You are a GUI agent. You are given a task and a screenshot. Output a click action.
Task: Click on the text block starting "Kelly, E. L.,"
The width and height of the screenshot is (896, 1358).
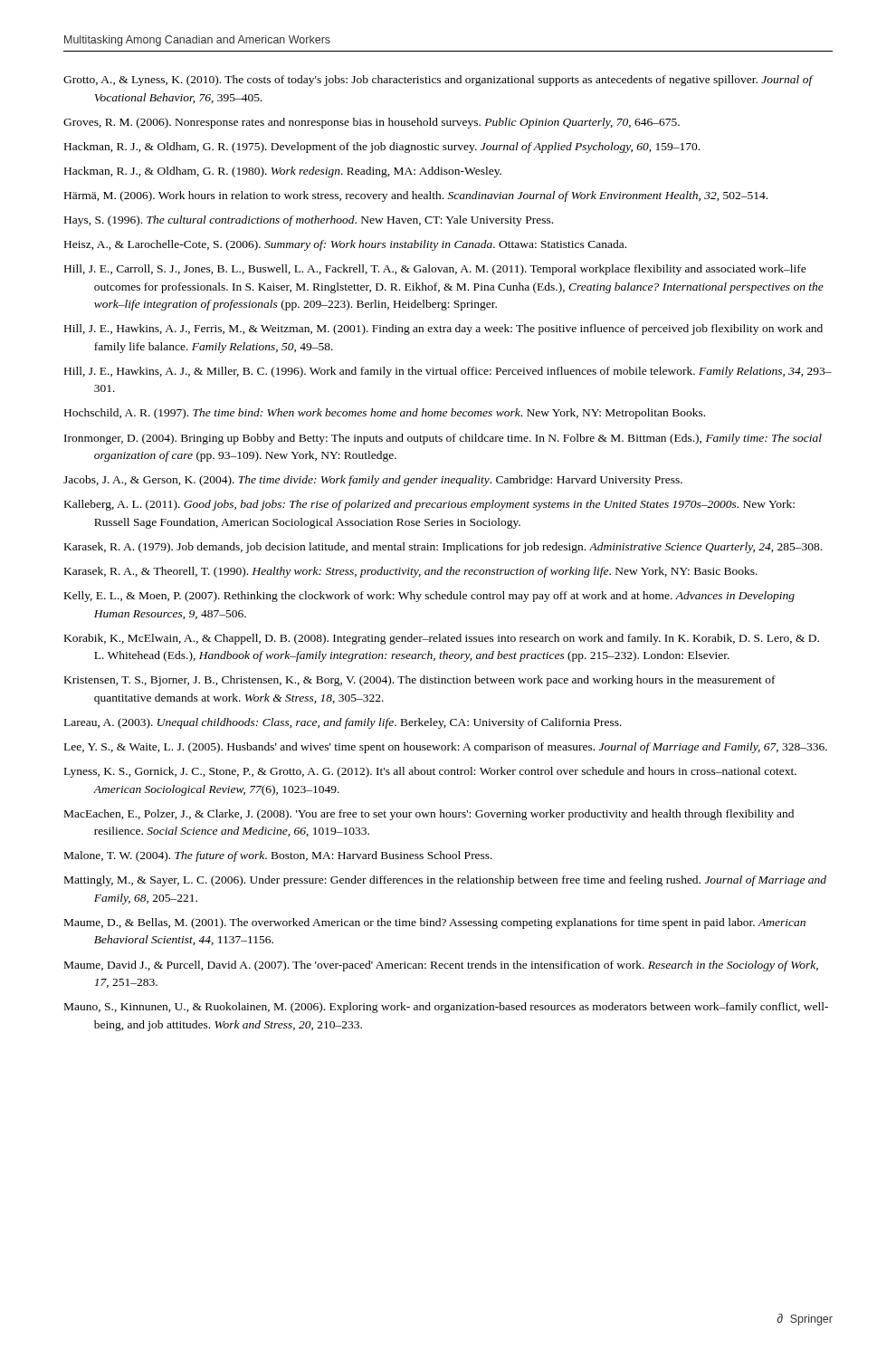429,604
